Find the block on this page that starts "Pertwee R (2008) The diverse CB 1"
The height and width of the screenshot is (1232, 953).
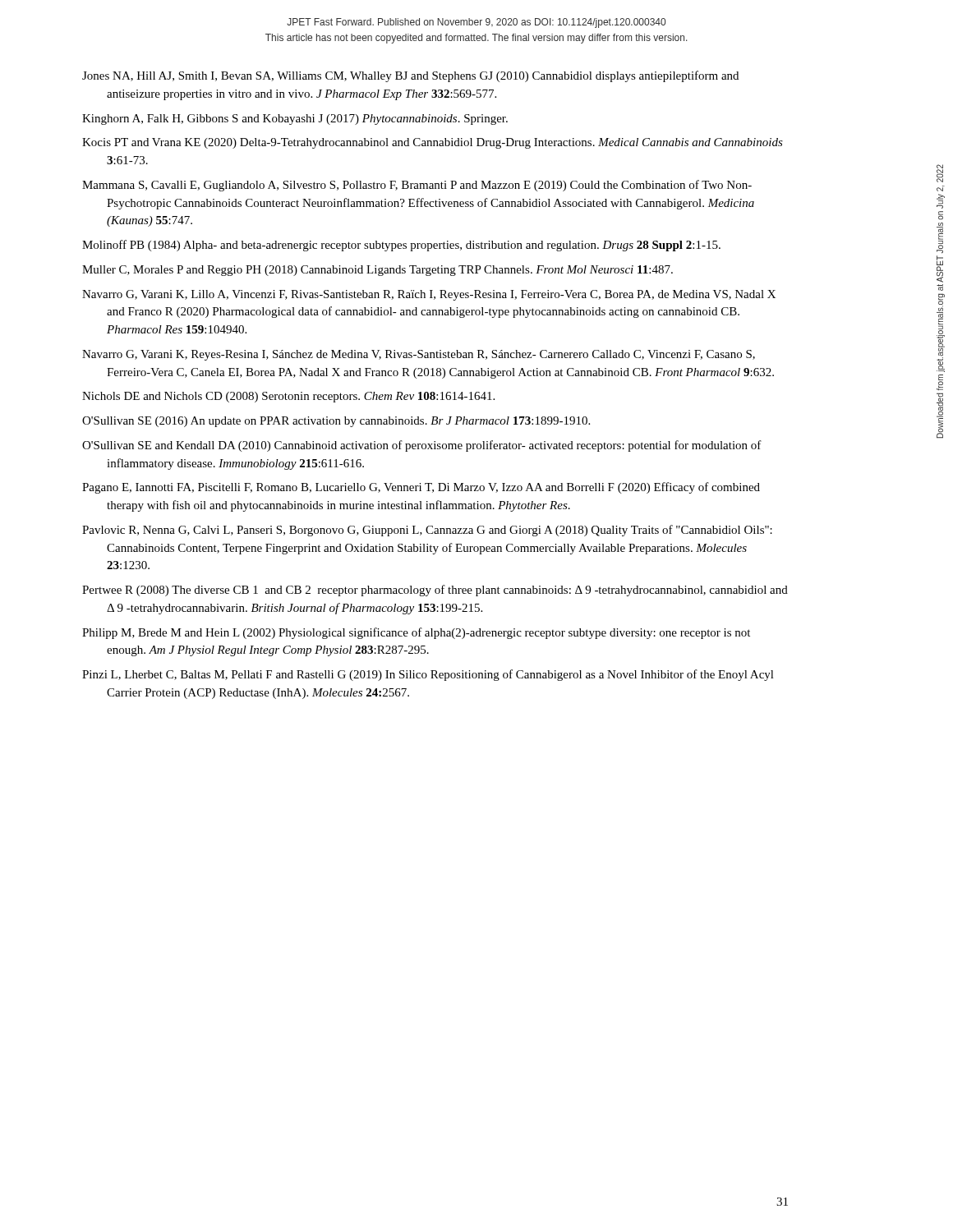(435, 599)
